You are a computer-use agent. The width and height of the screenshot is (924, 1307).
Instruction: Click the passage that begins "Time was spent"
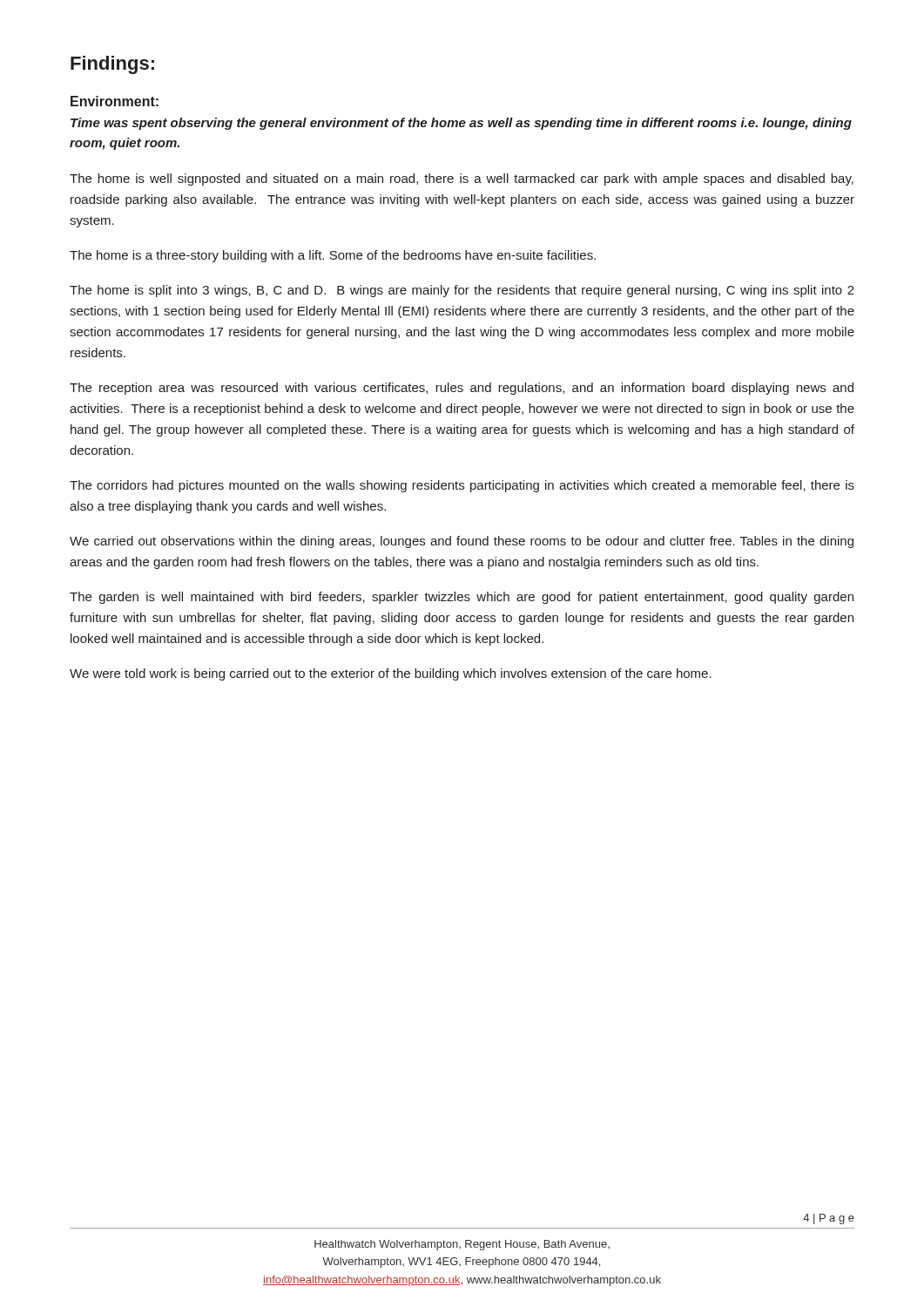click(x=461, y=132)
